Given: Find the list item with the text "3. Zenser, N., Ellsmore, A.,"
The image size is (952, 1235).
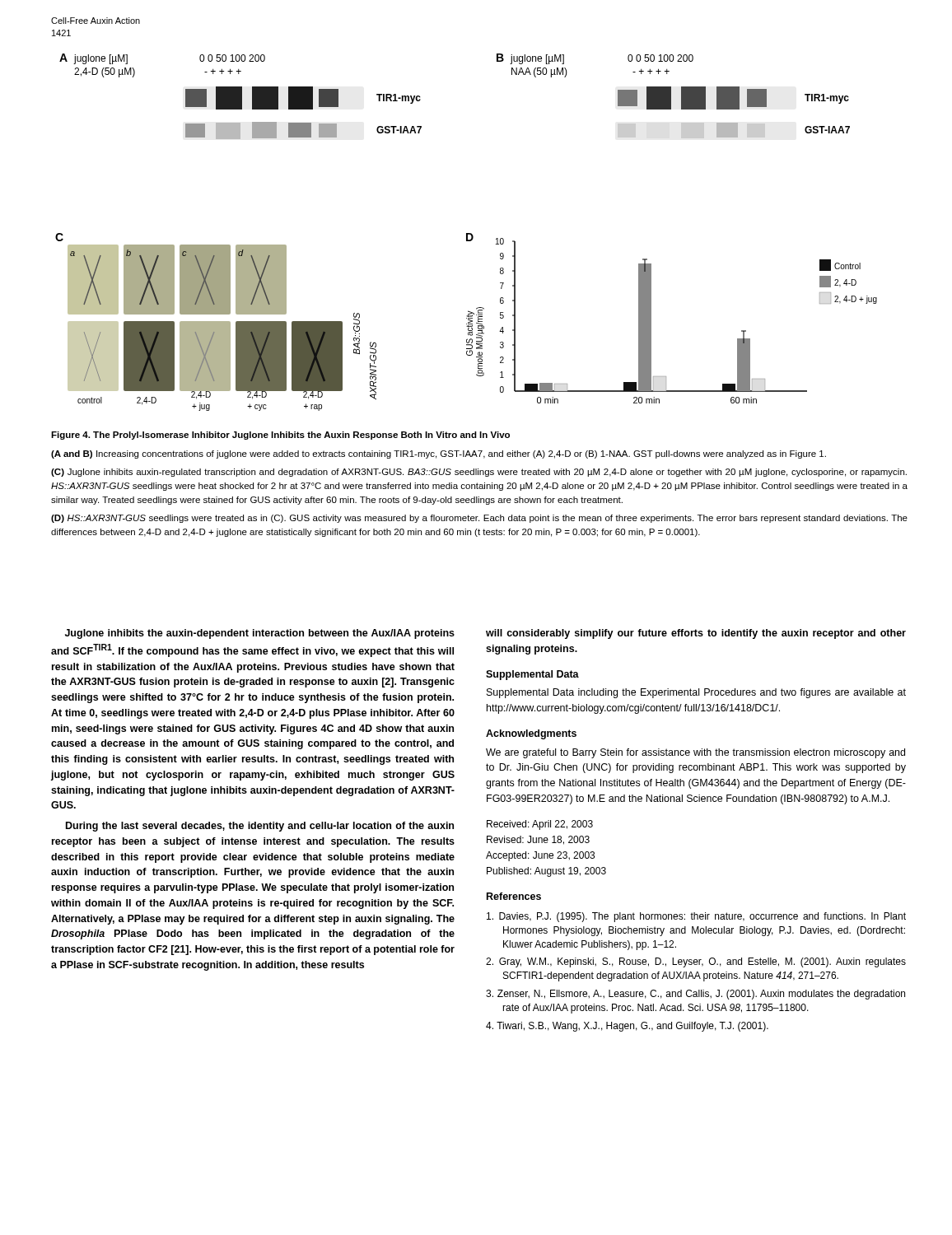Looking at the screenshot, I should tap(696, 1001).
